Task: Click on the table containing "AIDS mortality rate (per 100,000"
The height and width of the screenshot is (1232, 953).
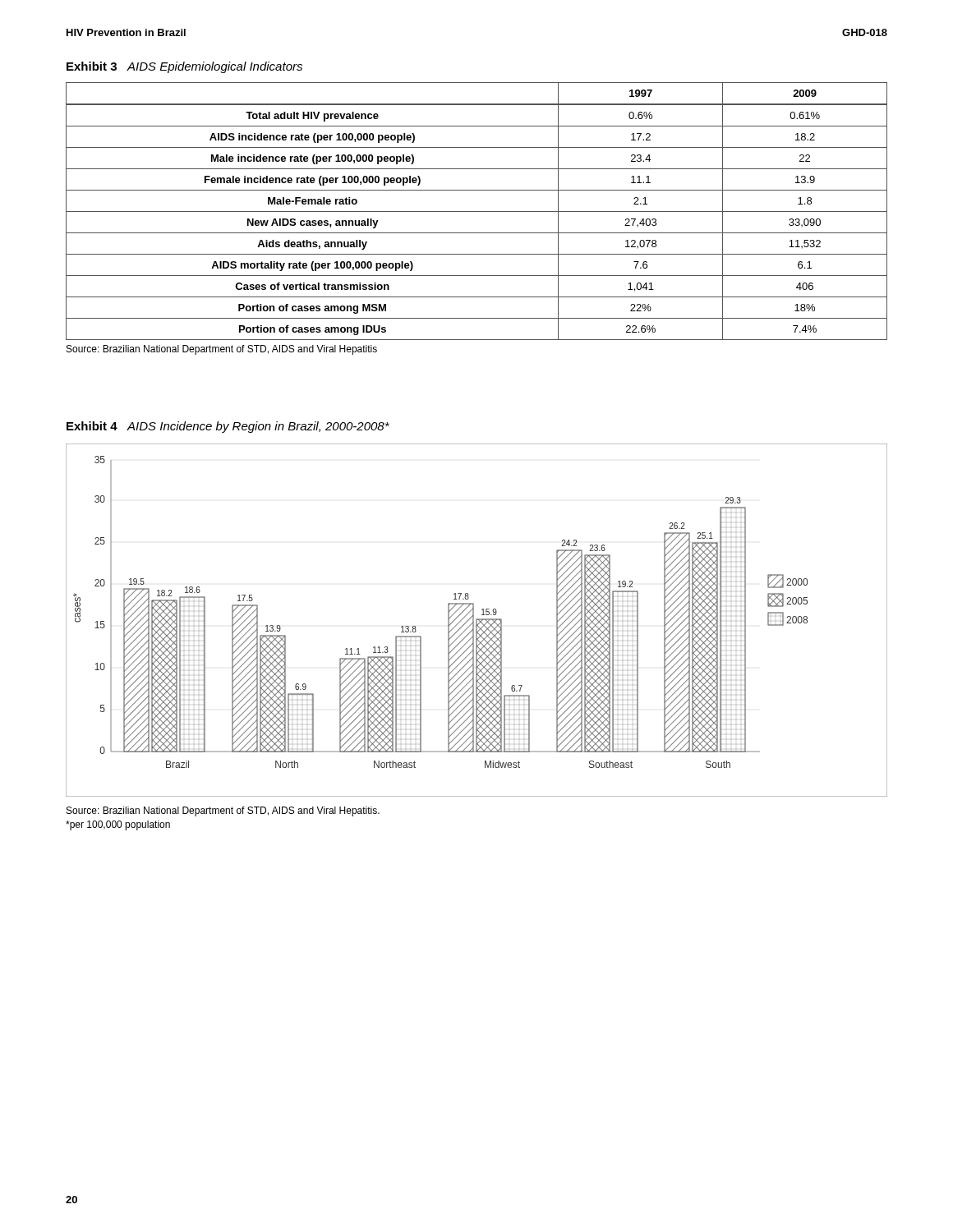Action: tap(476, 211)
